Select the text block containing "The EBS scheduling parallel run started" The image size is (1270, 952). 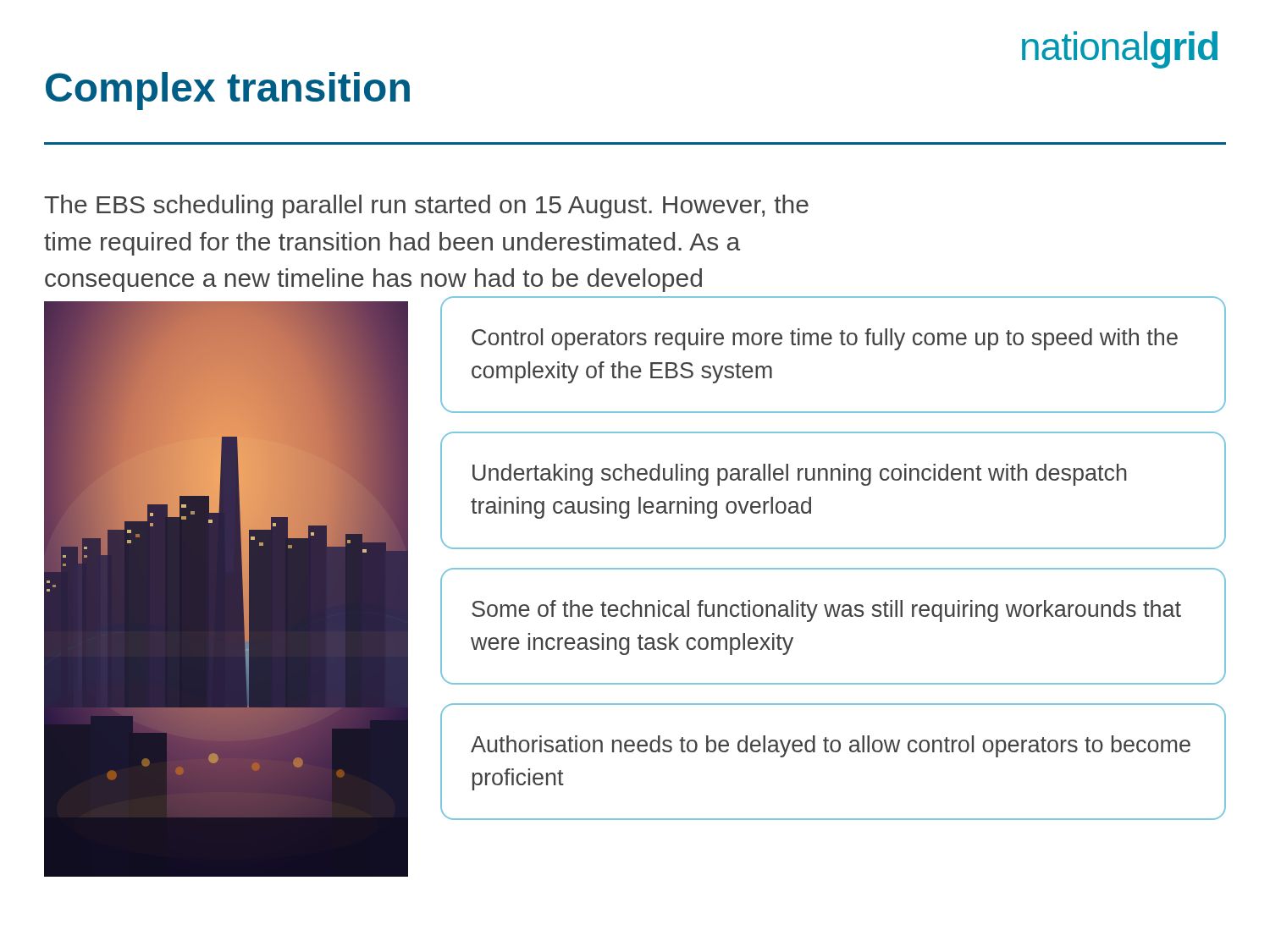(x=635, y=241)
